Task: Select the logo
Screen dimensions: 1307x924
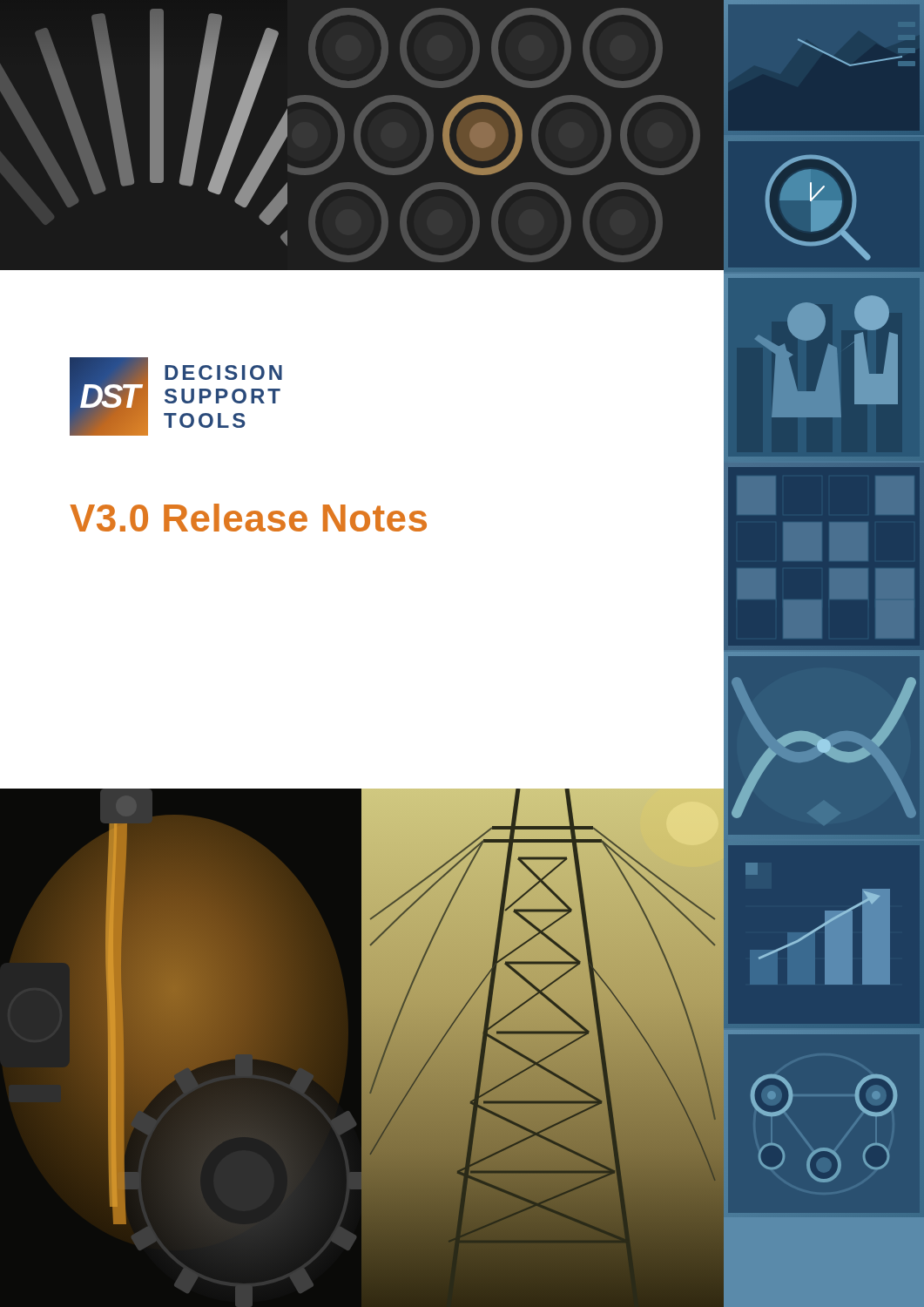Action: (178, 396)
